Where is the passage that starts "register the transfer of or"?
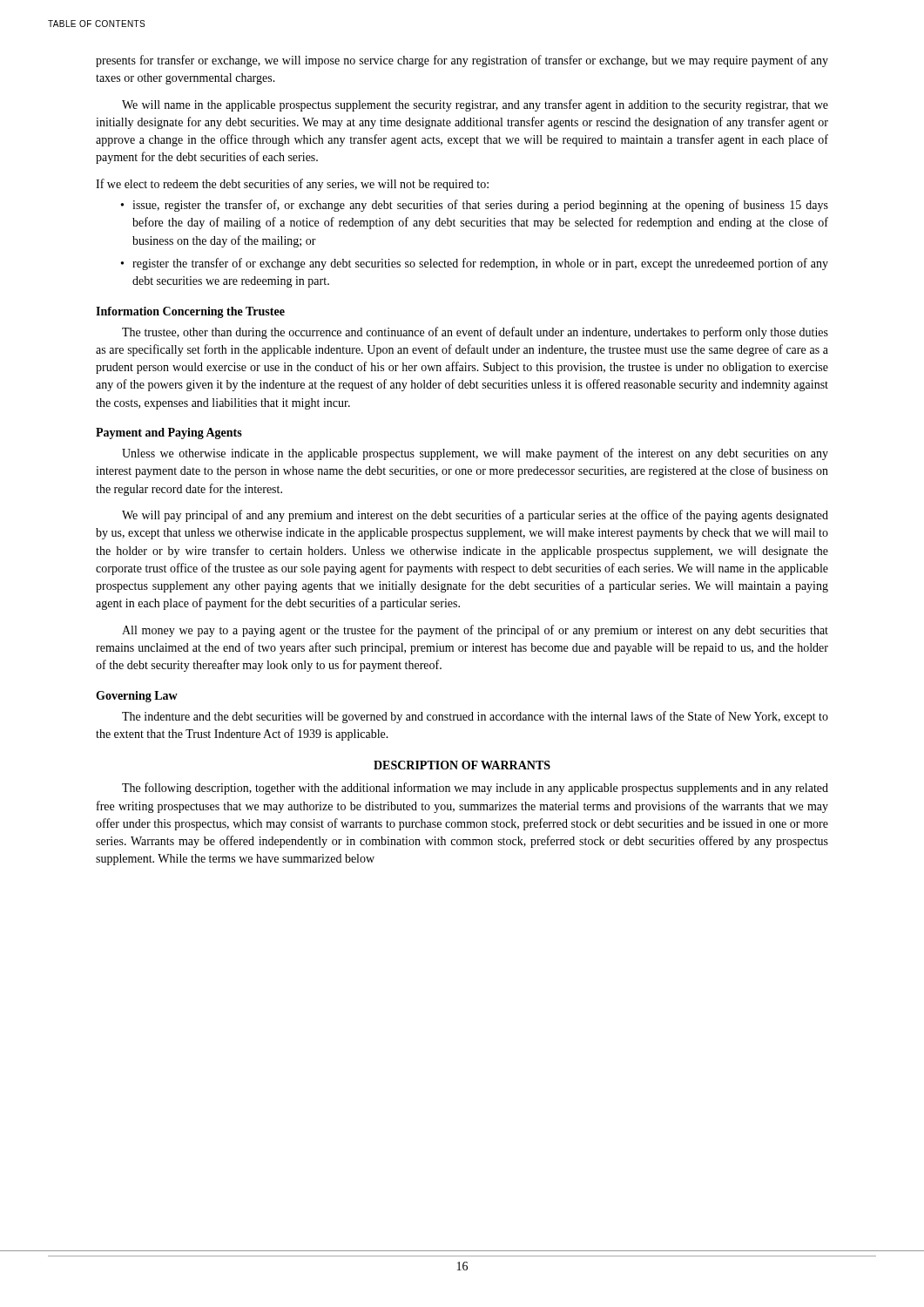The height and width of the screenshot is (1307, 924). (x=480, y=272)
